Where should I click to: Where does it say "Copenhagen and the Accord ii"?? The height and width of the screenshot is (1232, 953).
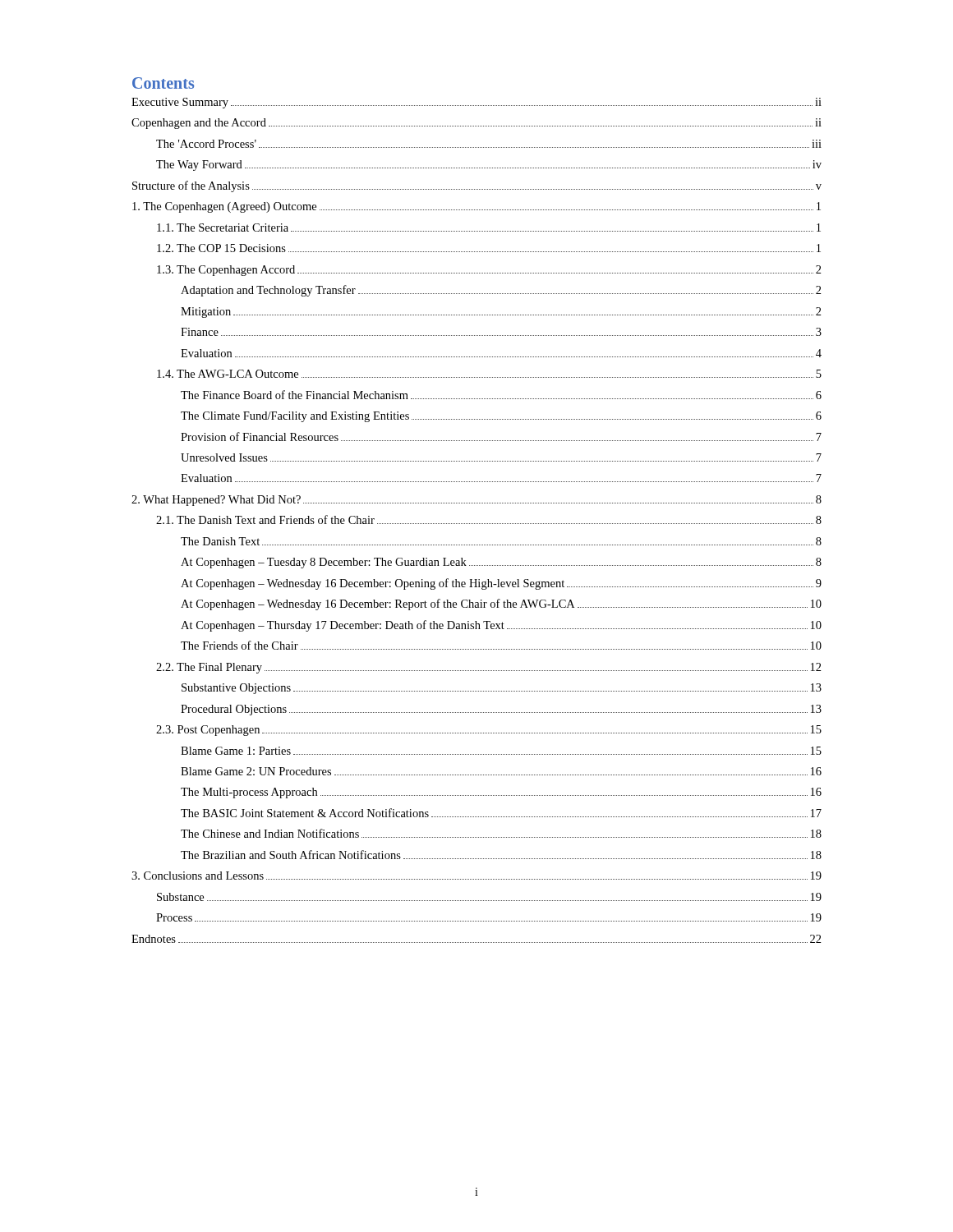pyautogui.click(x=476, y=123)
